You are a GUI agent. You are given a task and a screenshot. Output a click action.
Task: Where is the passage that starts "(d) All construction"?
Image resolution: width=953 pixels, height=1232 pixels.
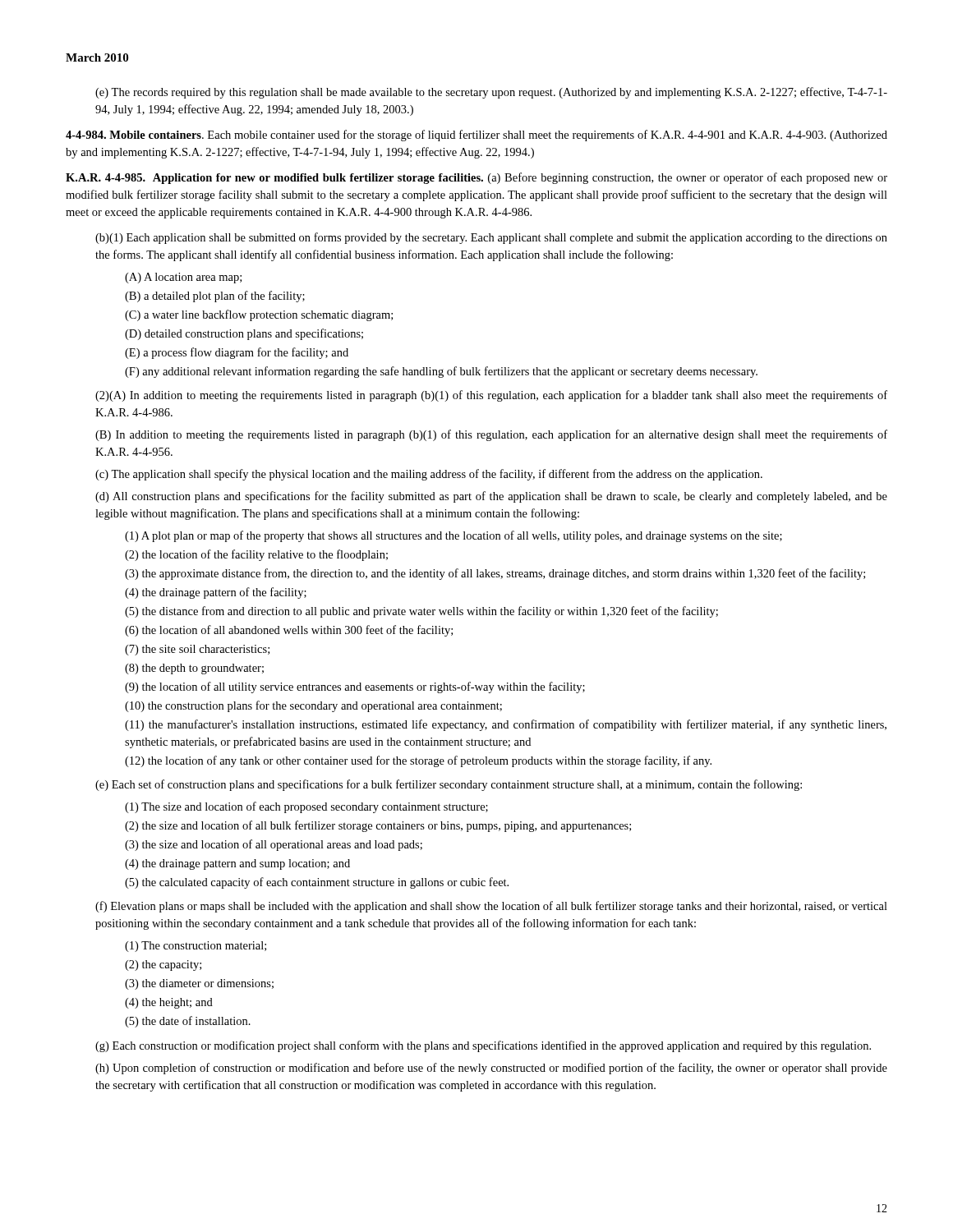tap(491, 505)
